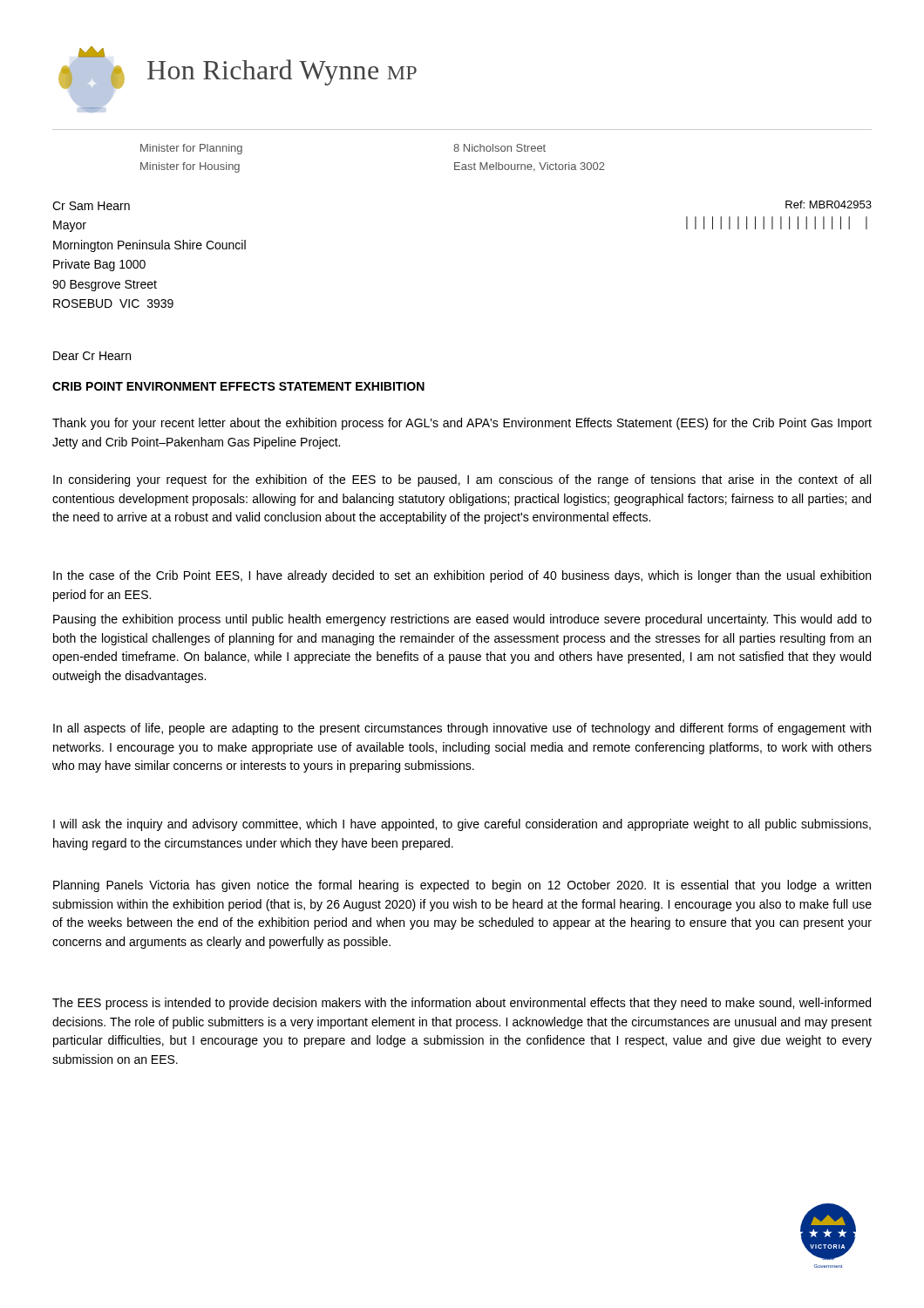Where is the passage that starts "The EES process is intended to provide"?
The image size is (924, 1308).
[462, 1031]
